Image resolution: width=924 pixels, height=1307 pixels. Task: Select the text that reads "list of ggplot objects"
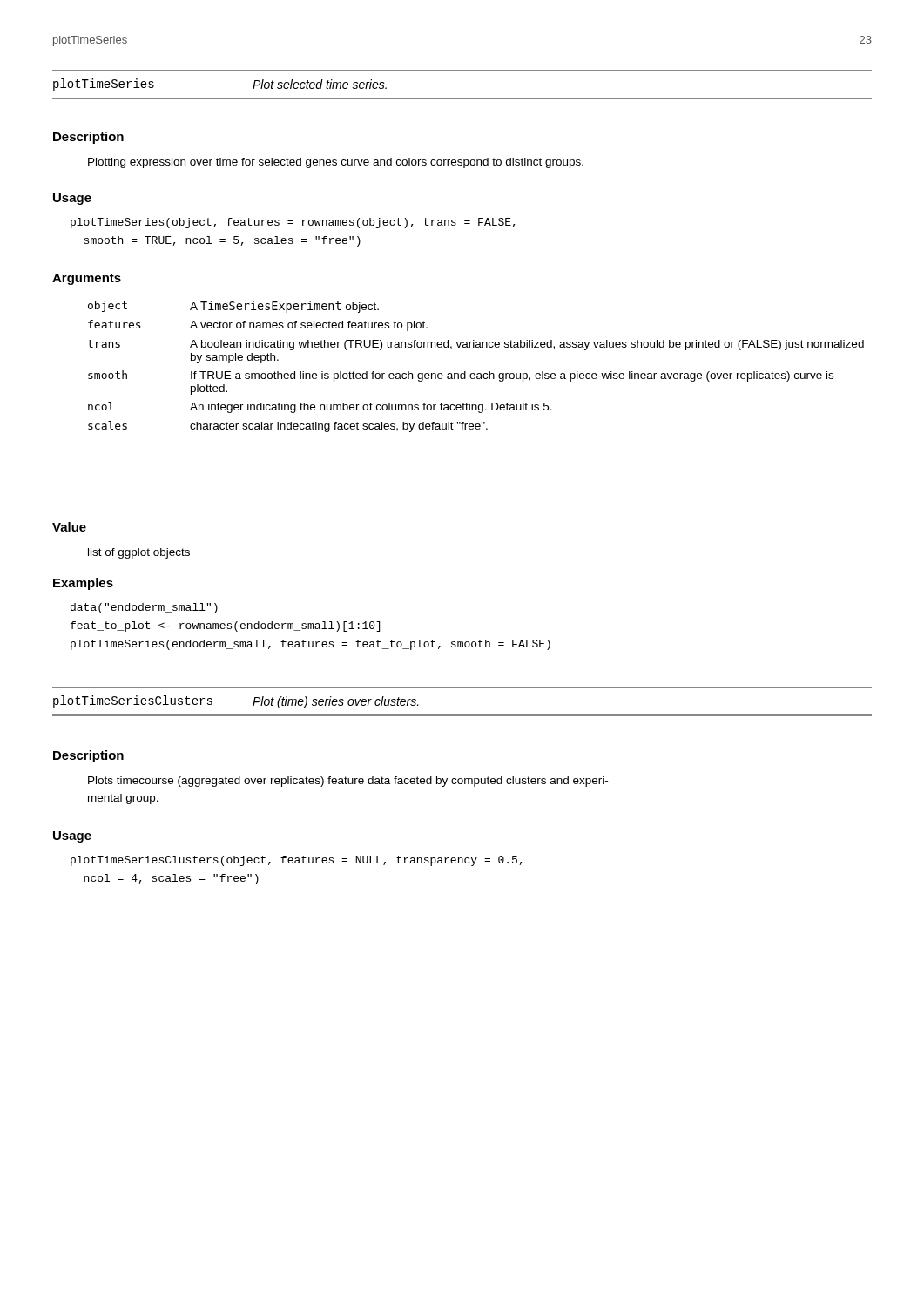click(139, 552)
